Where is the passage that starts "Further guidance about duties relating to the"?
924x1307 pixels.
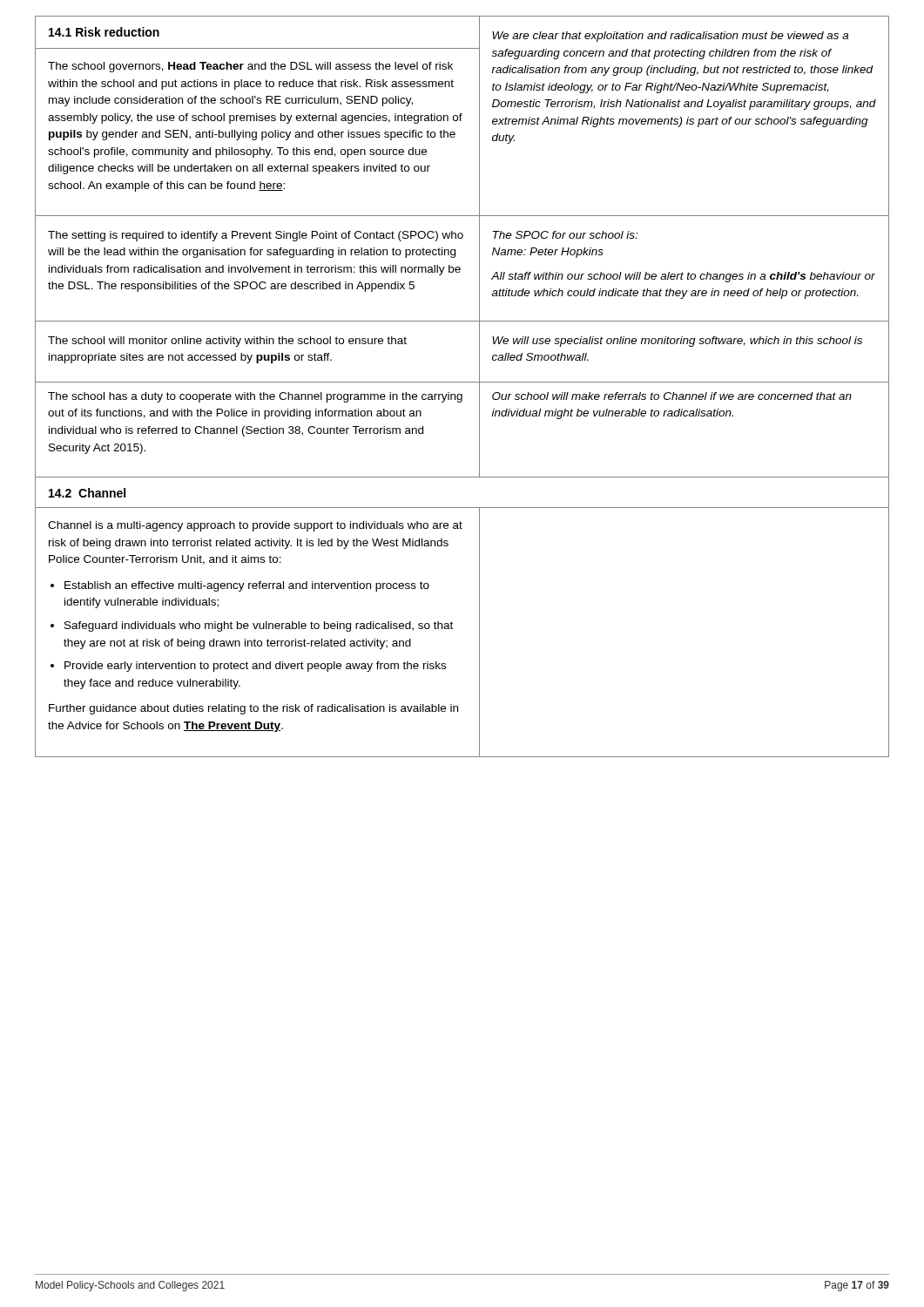pyautogui.click(x=257, y=717)
